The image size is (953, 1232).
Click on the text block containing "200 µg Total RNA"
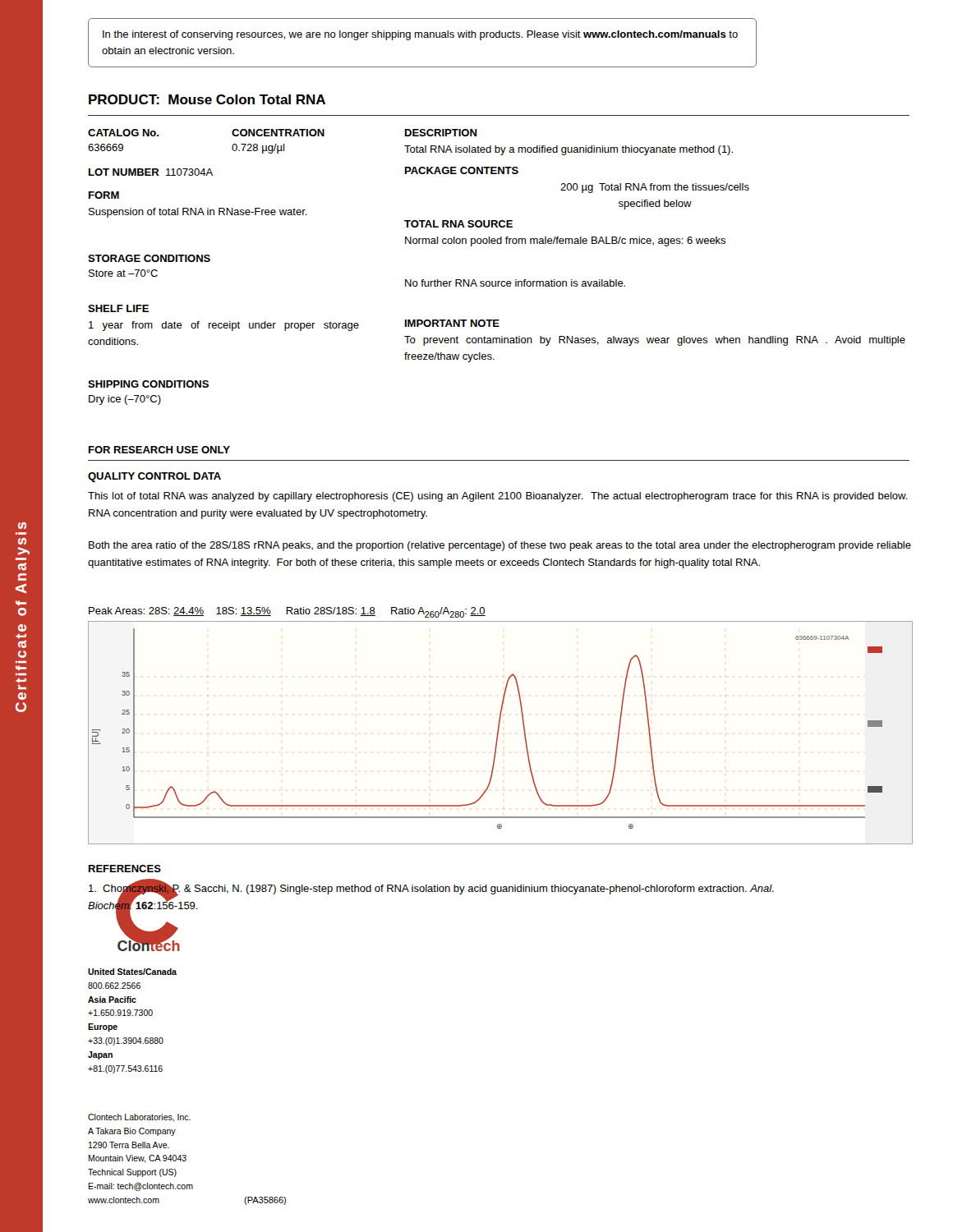tap(655, 195)
